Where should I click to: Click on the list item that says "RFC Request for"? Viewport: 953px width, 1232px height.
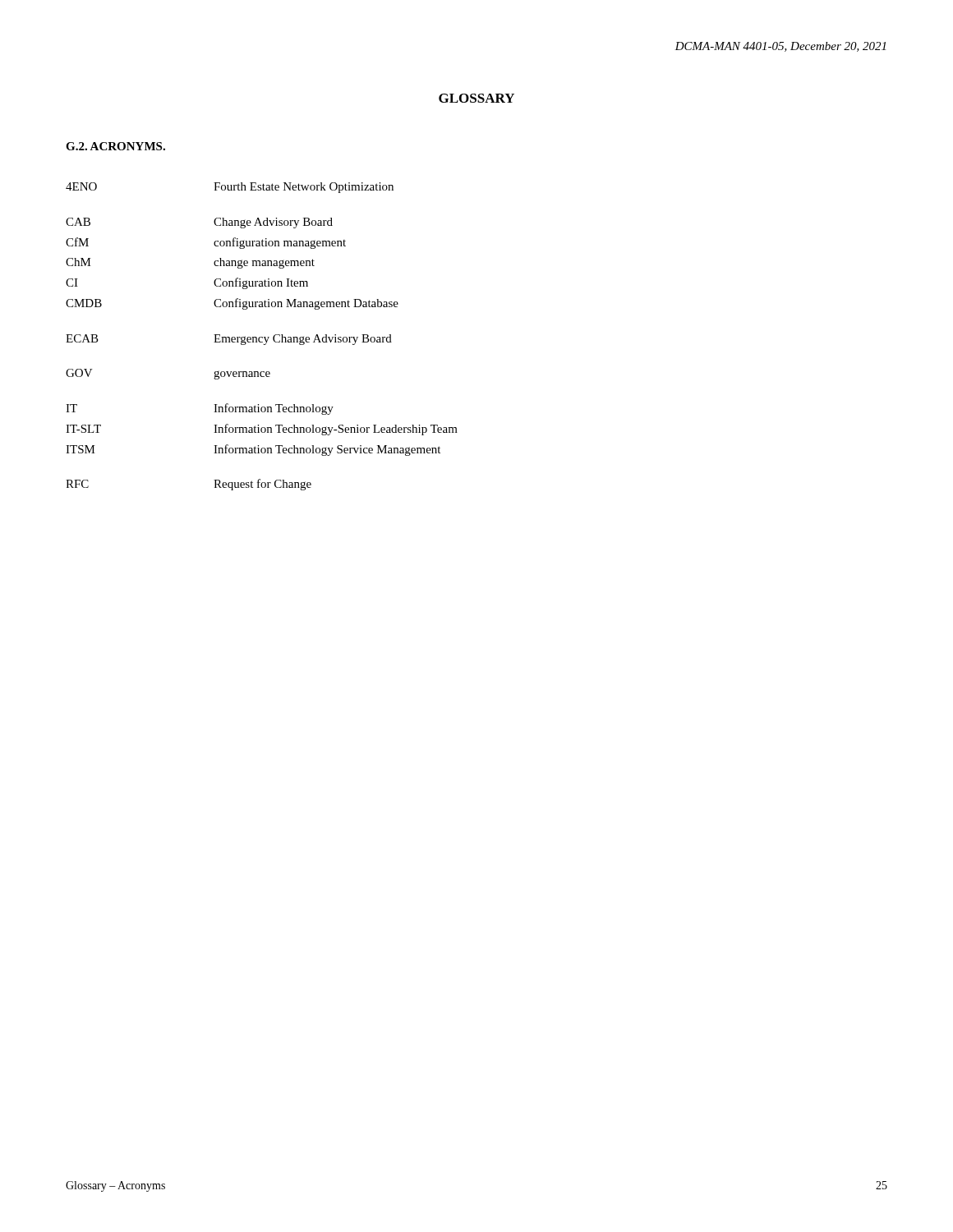[72, 483]
